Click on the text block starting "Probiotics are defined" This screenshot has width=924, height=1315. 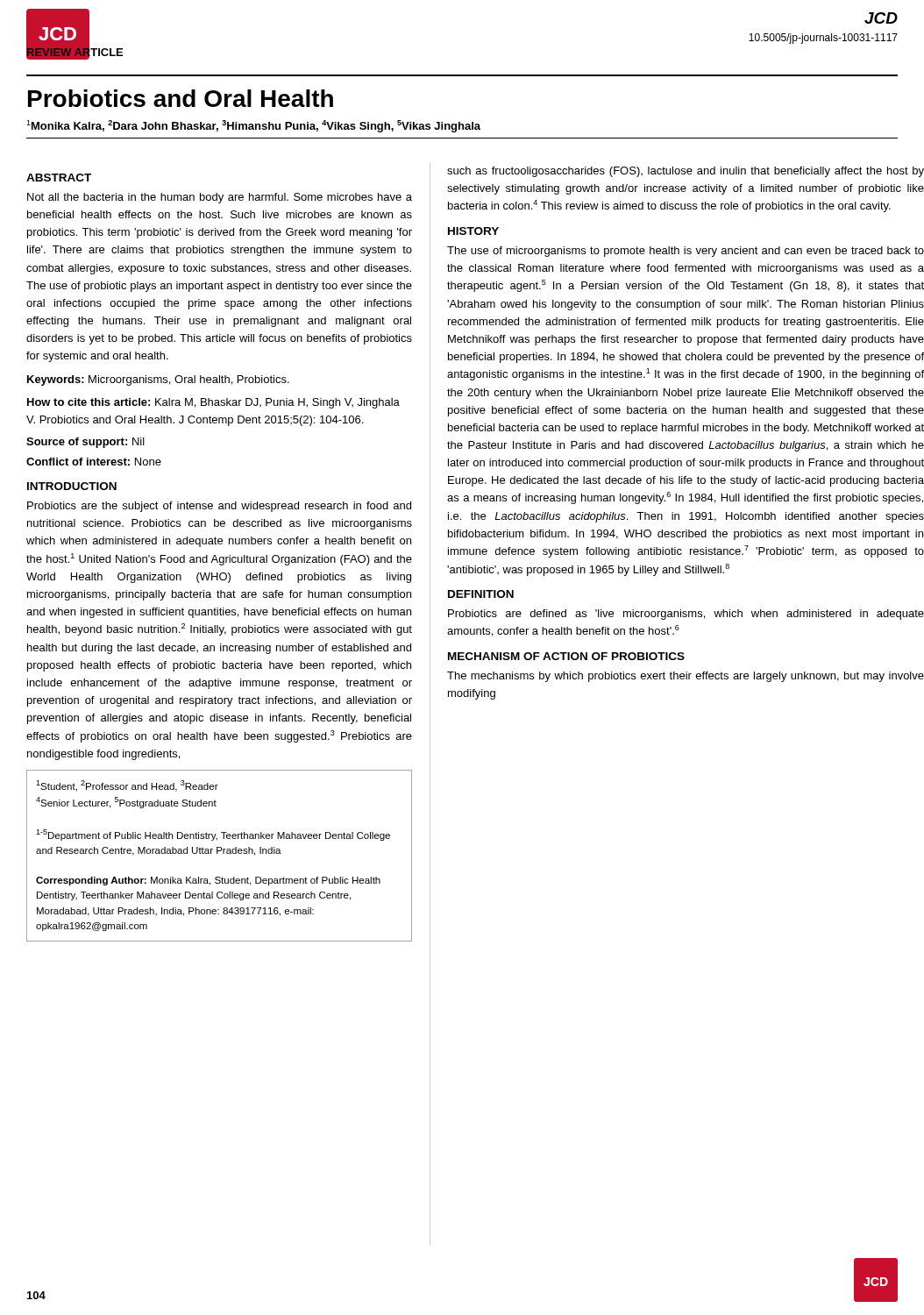point(686,622)
